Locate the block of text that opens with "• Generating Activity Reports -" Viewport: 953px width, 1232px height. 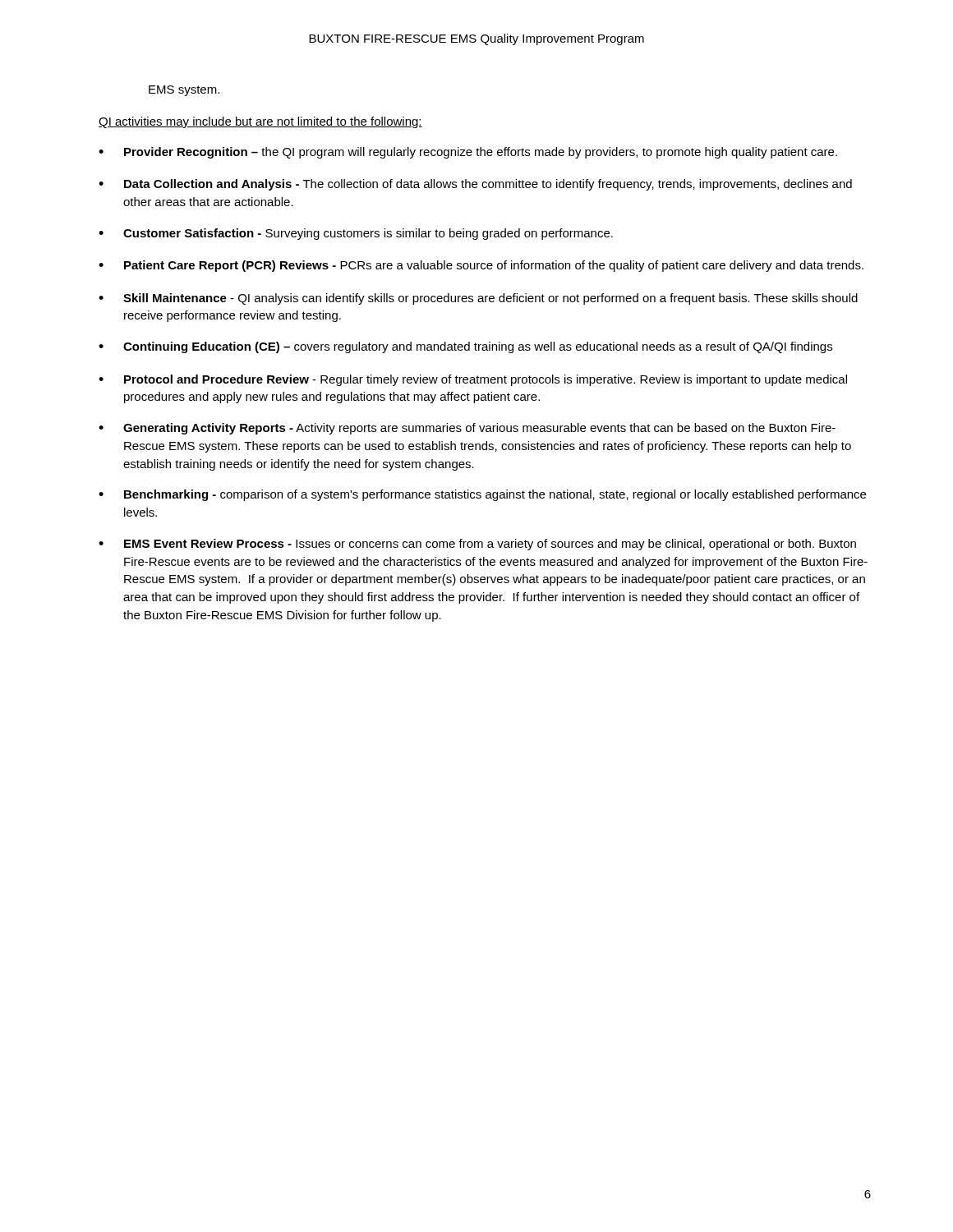pos(485,446)
